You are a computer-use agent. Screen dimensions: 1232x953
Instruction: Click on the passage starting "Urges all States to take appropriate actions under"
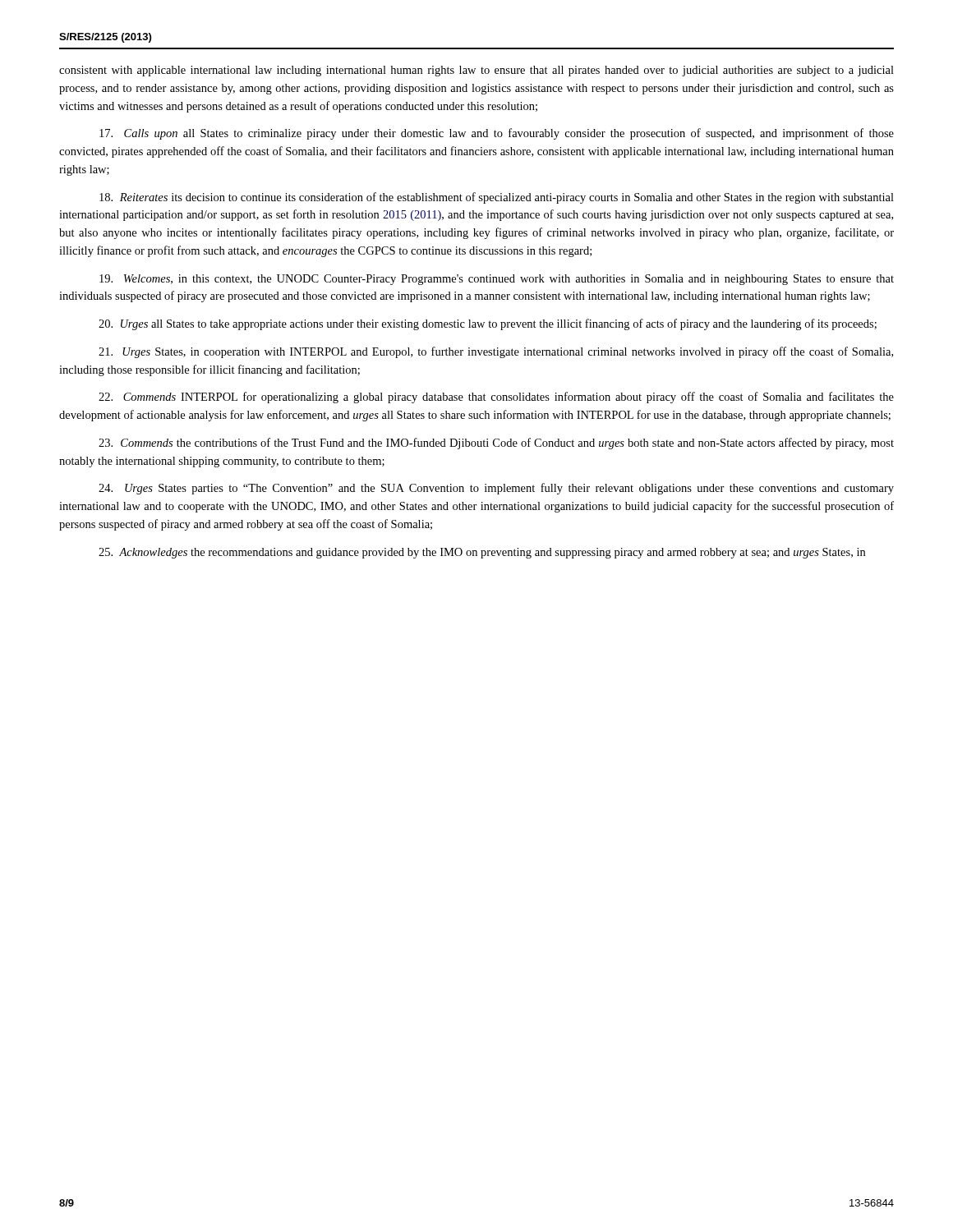(488, 324)
